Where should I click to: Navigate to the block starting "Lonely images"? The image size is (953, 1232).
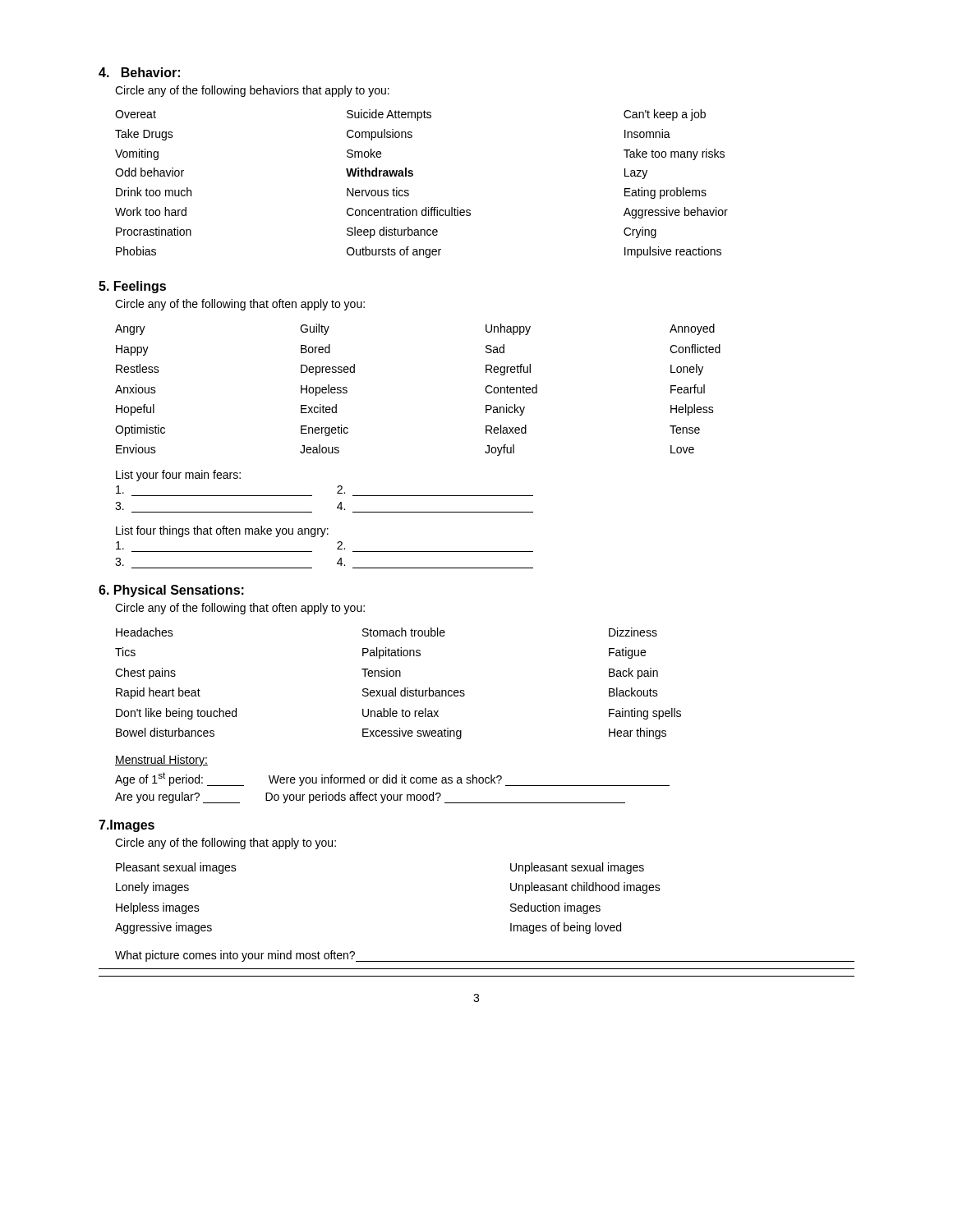152,887
